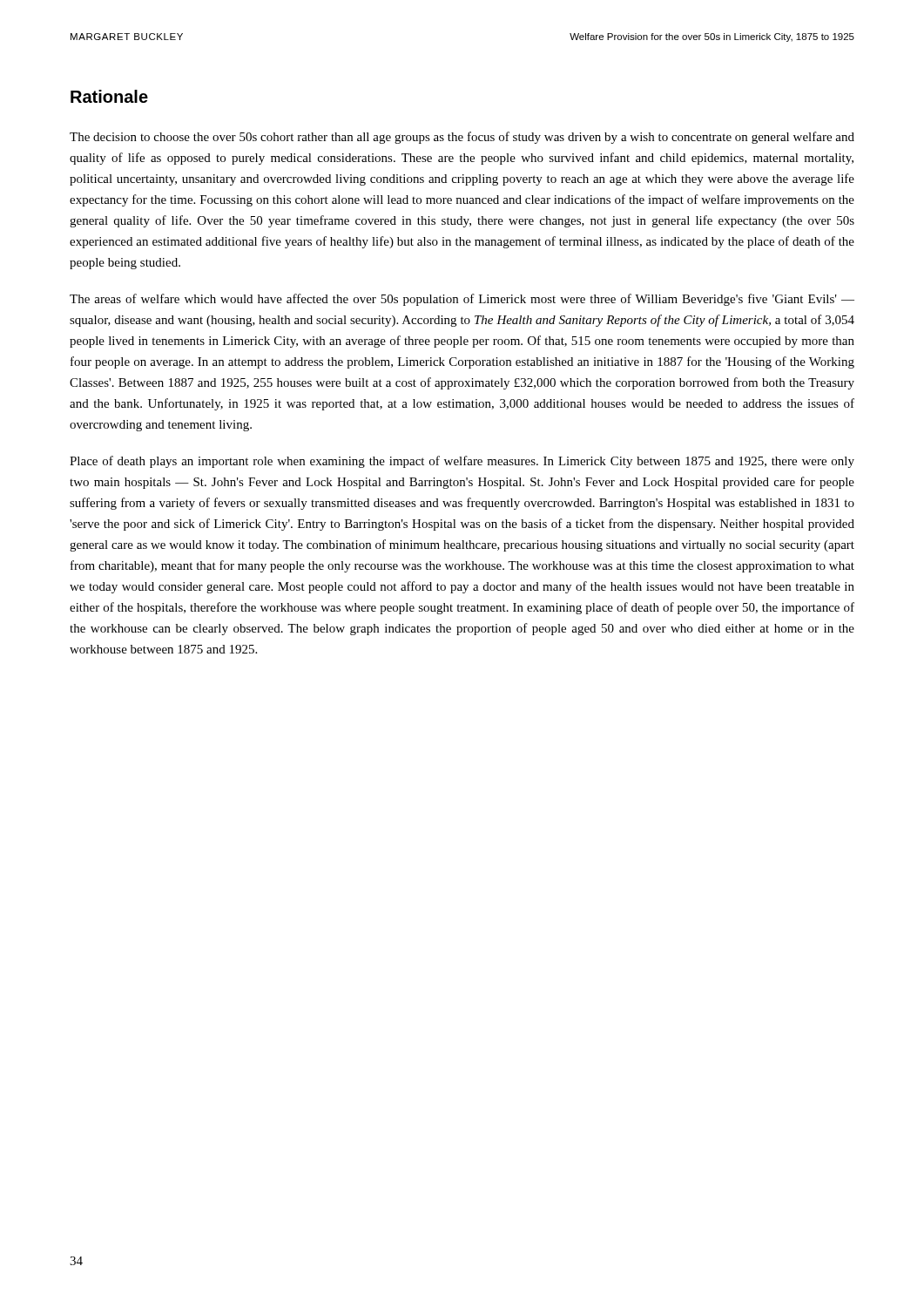Find the block on this page that starts "Place of death plays an important role when"
The image size is (924, 1307).
pos(462,555)
